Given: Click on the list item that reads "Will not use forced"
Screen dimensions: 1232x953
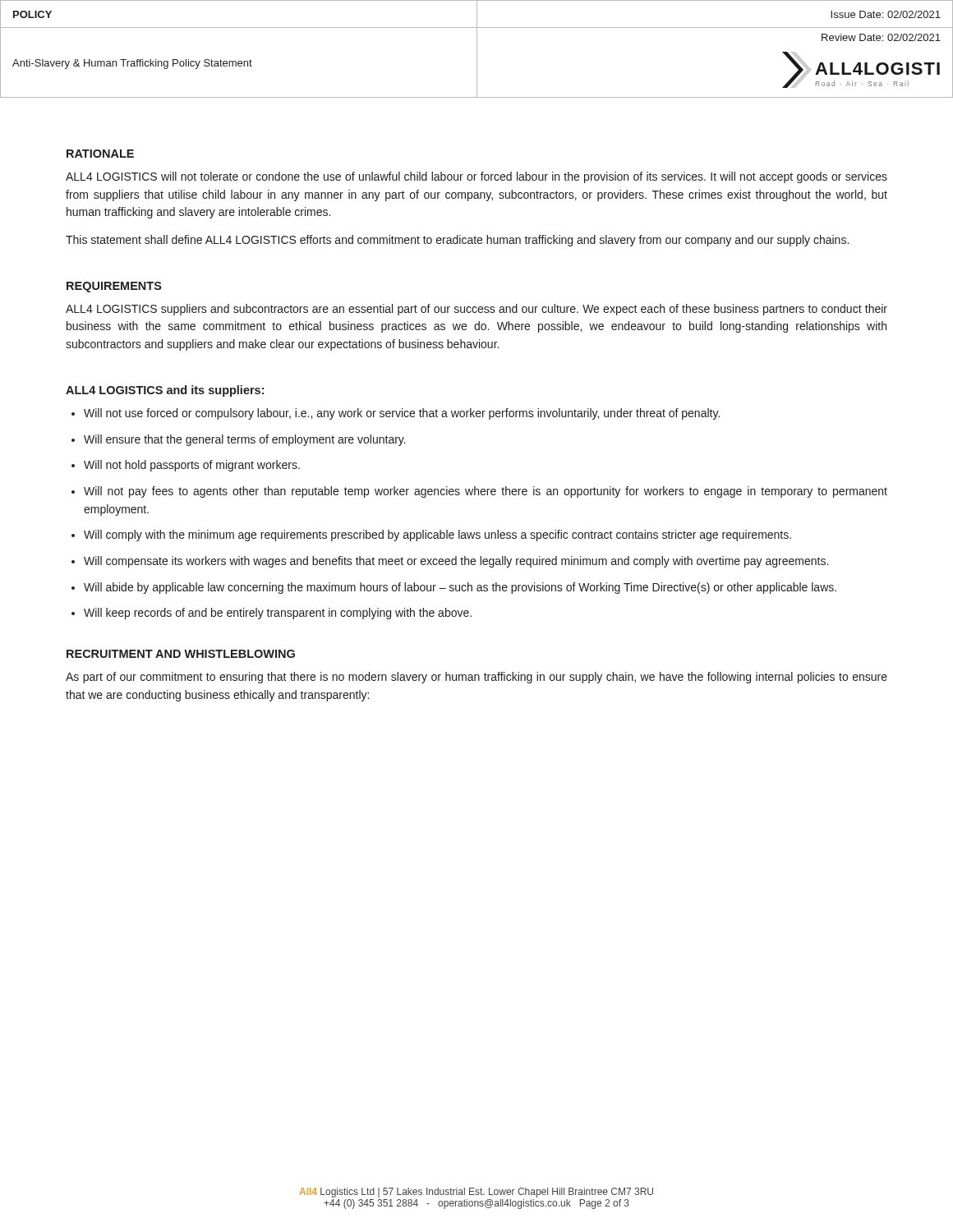Looking at the screenshot, I should click(x=402, y=413).
